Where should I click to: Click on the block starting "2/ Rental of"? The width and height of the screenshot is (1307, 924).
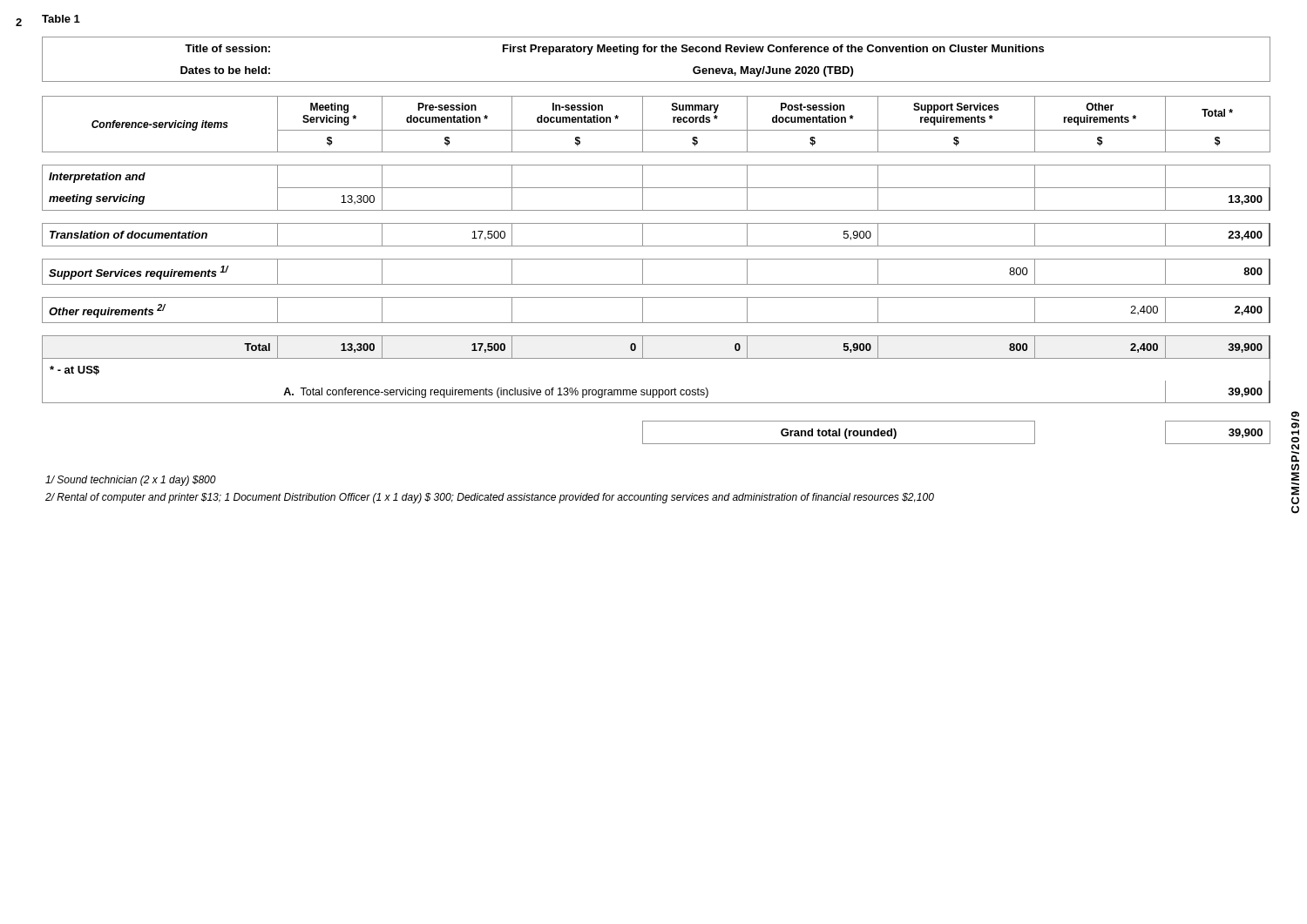click(x=490, y=497)
